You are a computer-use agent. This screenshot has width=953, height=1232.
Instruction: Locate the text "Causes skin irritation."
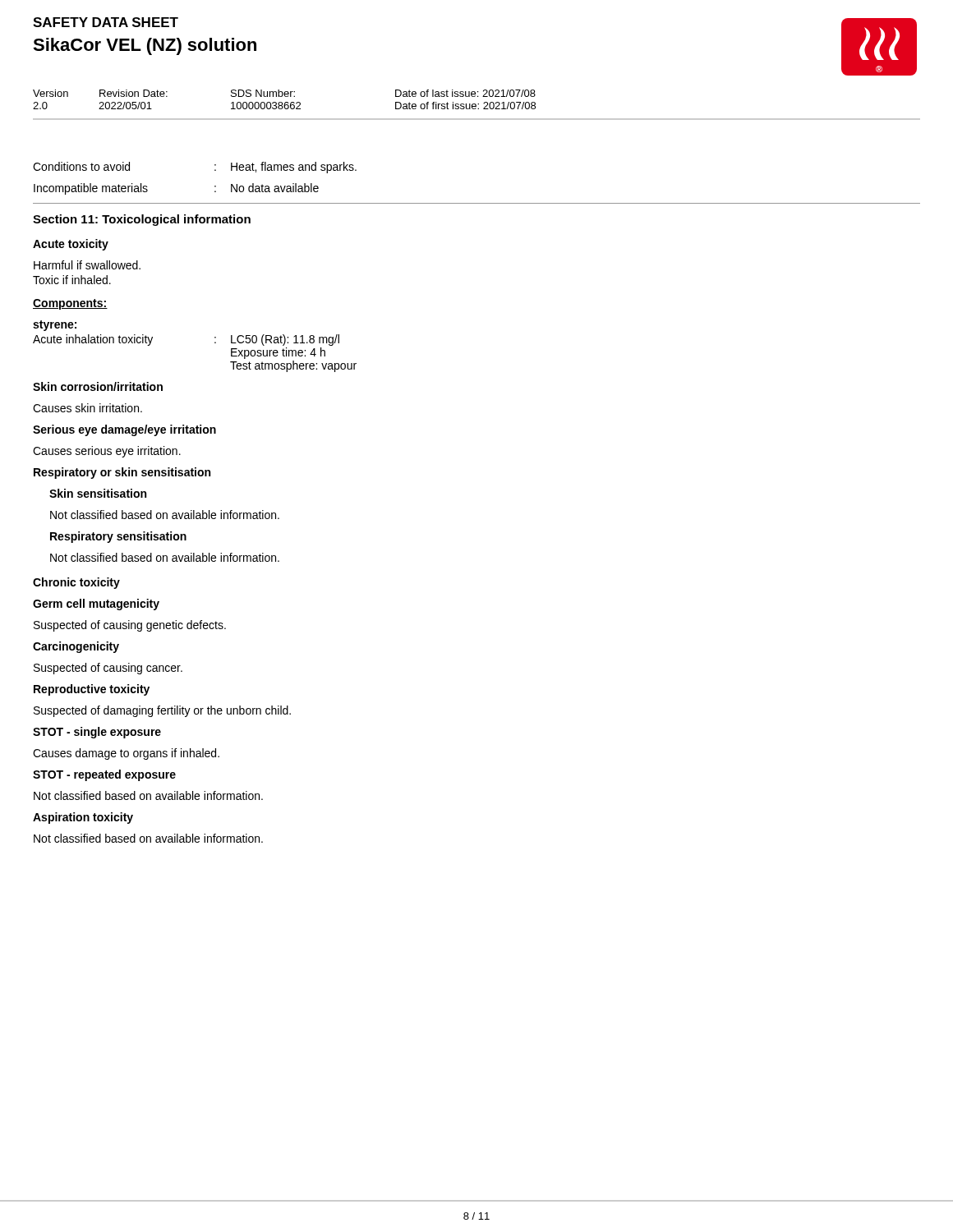(x=87, y=408)
